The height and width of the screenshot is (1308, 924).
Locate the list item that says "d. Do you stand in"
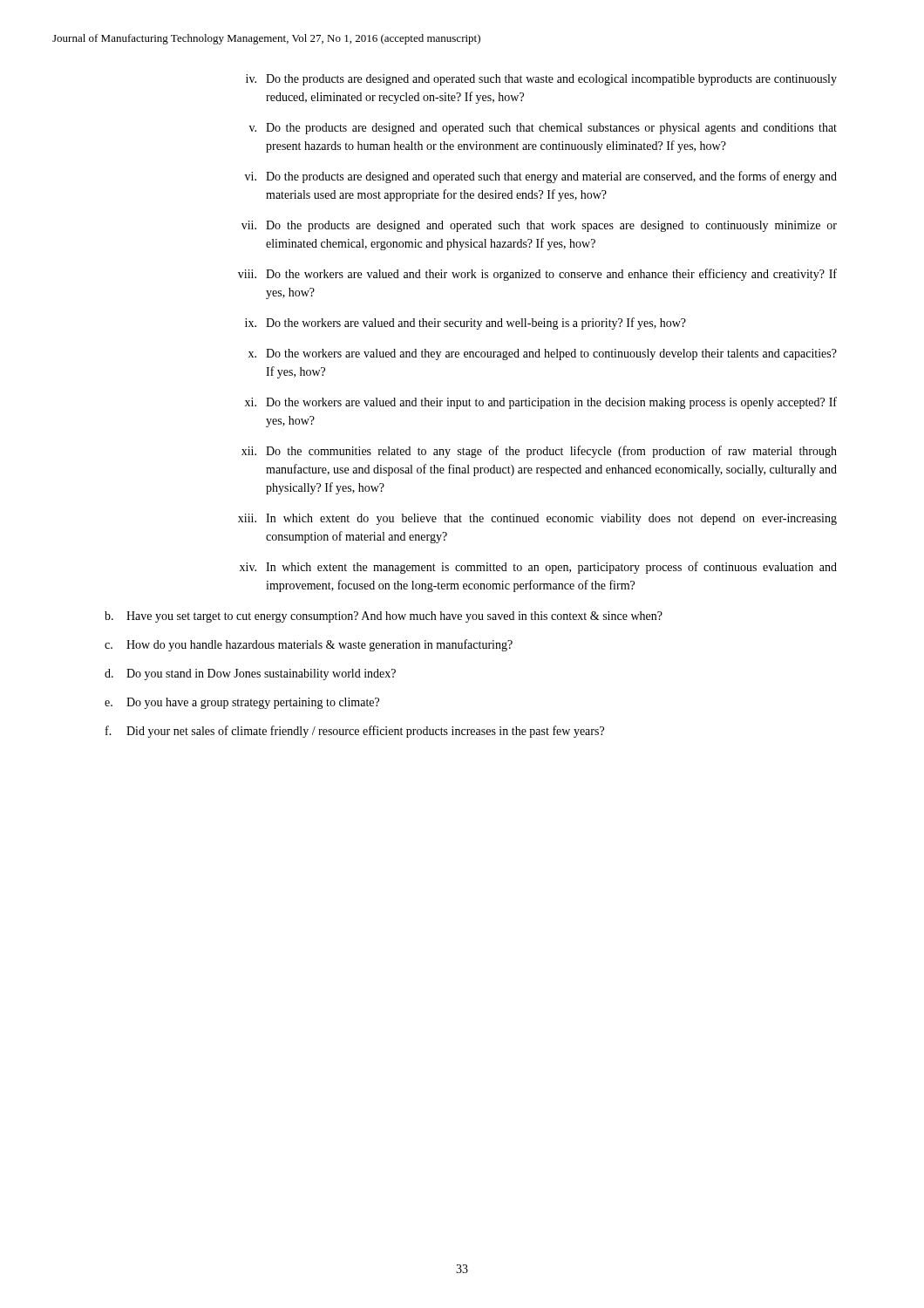pyautogui.click(x=250, y=674)
